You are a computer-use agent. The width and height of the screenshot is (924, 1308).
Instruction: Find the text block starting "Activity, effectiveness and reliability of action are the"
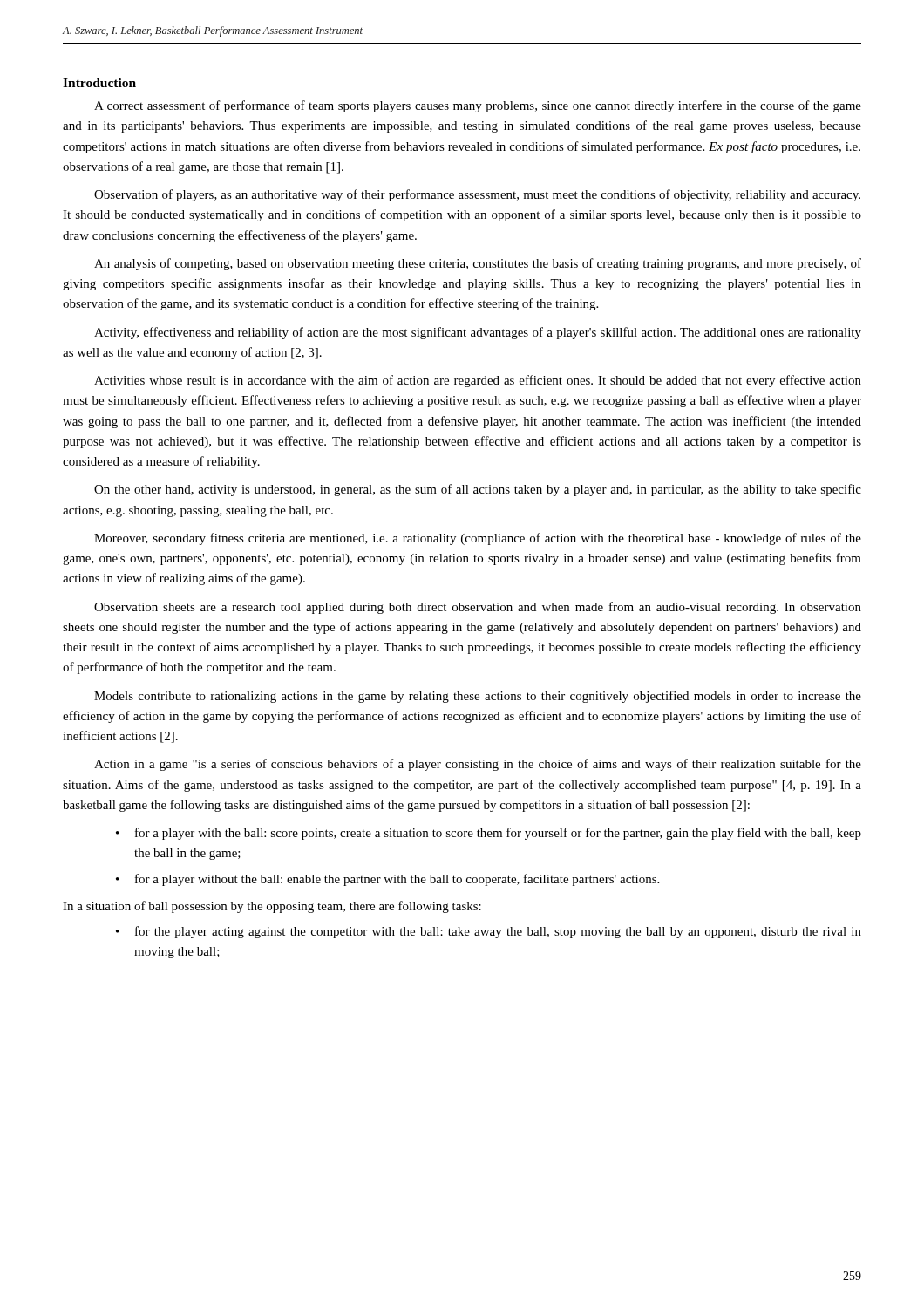(462, 342)
